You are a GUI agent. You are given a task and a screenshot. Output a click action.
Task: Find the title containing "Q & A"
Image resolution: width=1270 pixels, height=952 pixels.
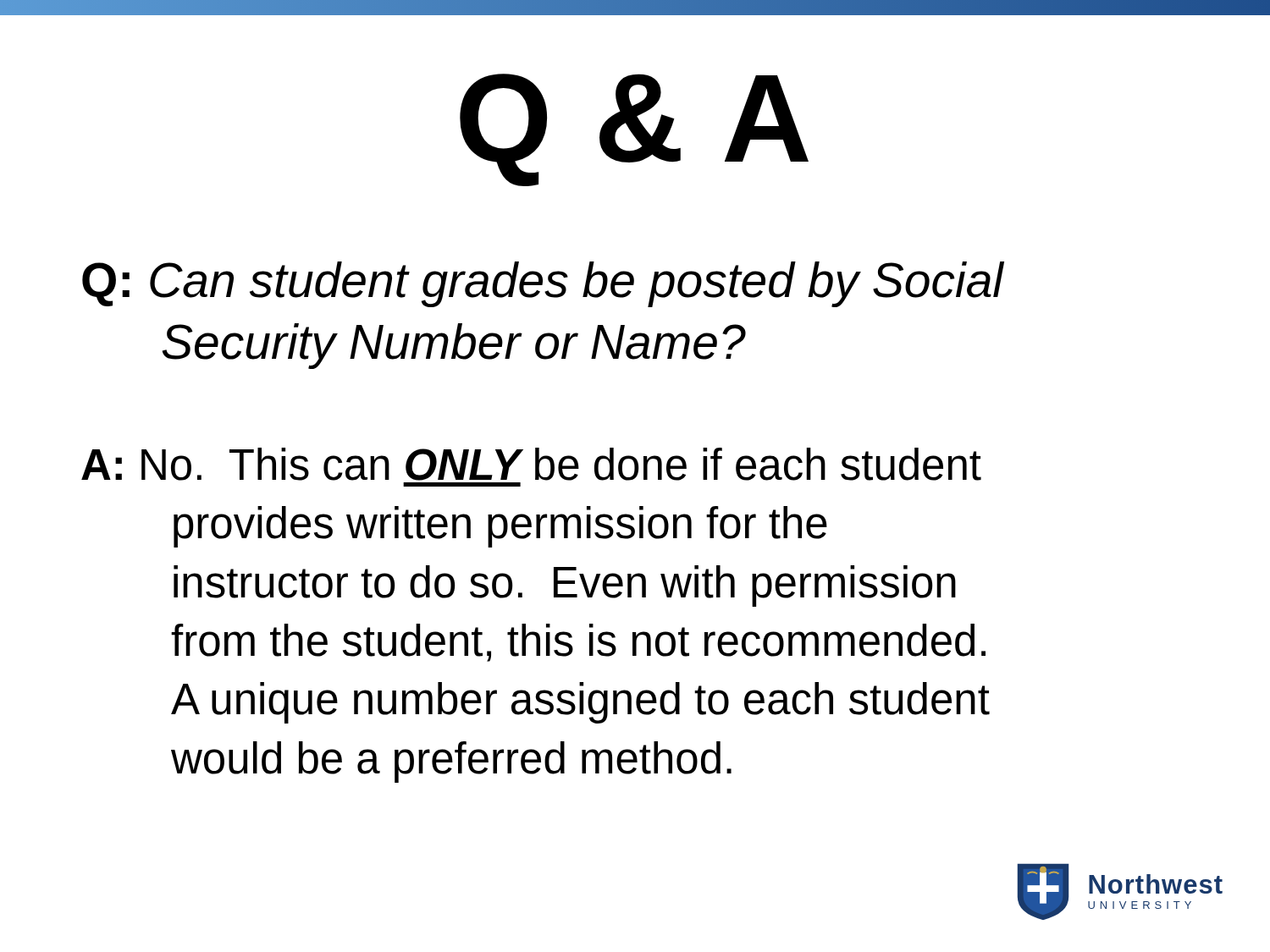635,118
